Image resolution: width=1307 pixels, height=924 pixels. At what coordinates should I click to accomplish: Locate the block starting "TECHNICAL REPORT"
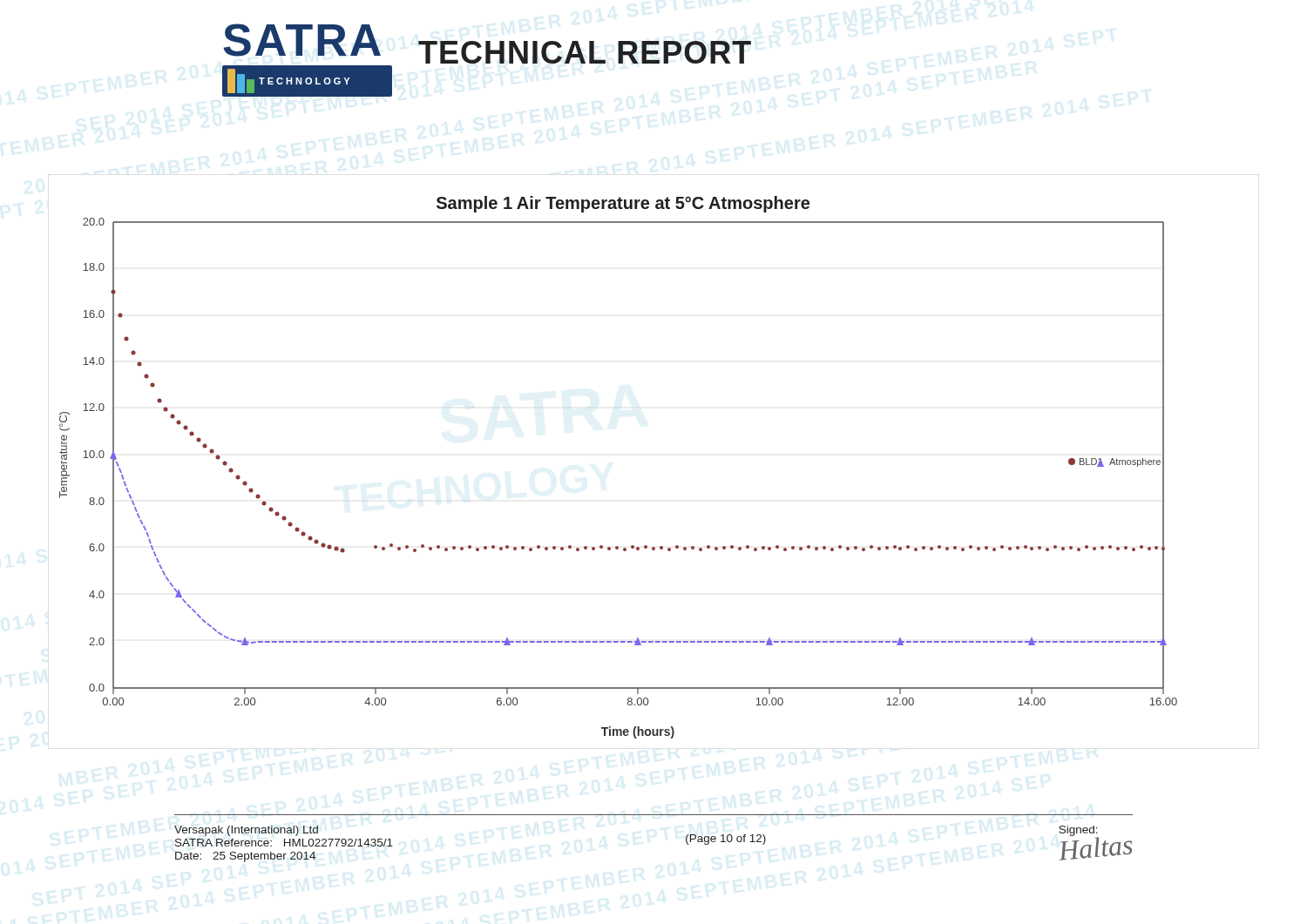pyautogui.click(x=585, y=53)
